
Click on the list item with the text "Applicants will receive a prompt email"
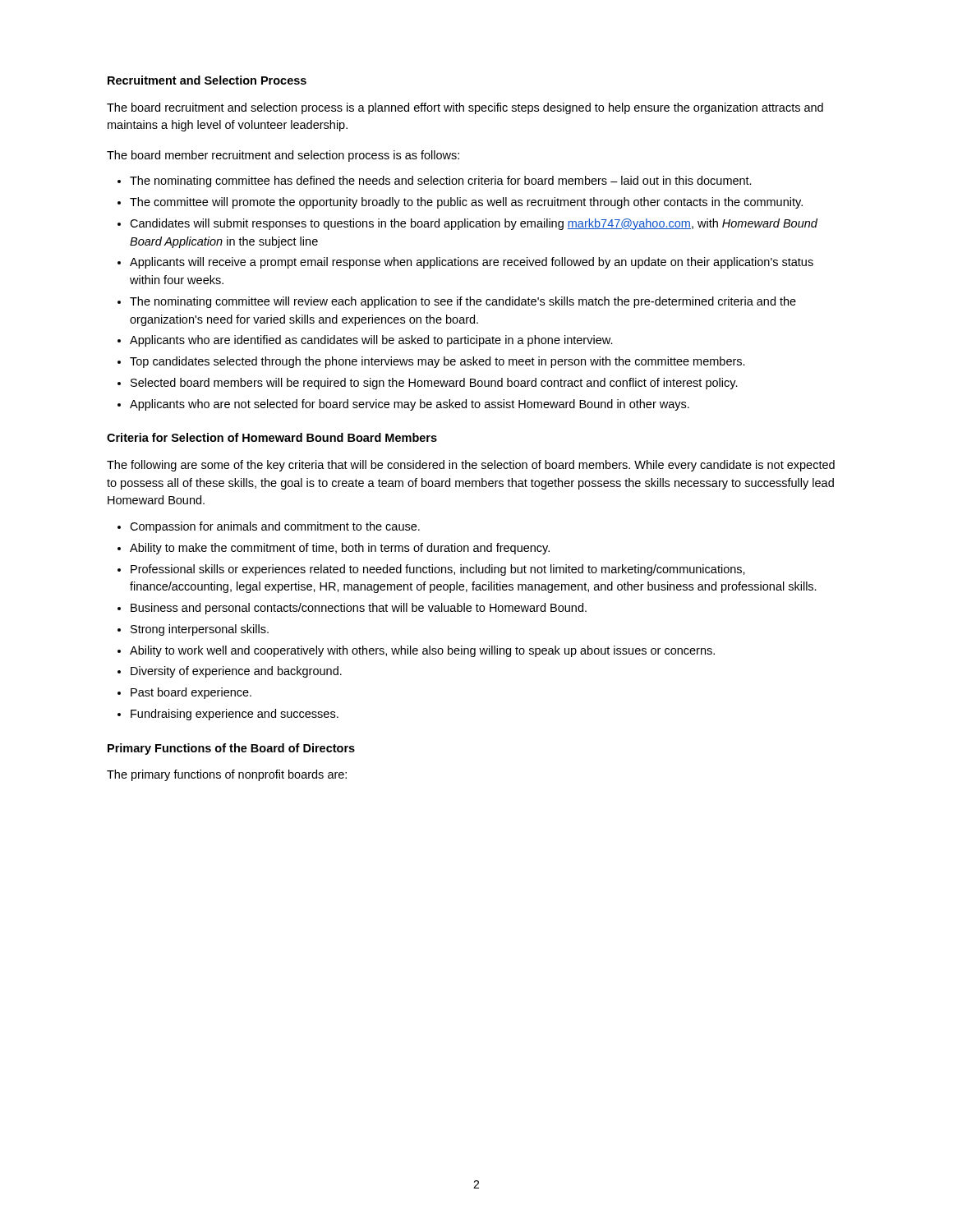[472, 271]
